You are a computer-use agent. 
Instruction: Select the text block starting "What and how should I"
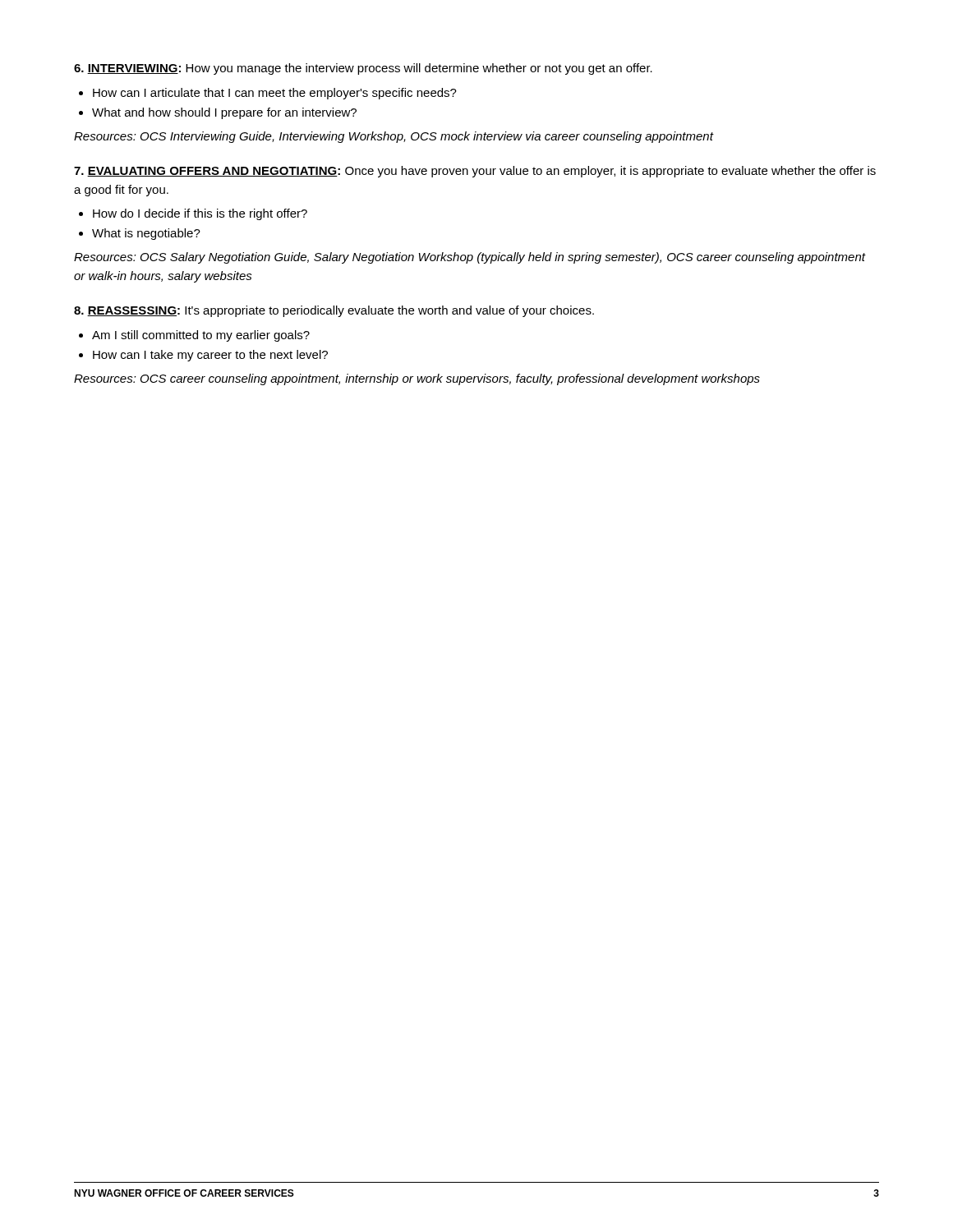tap(225, 112)
